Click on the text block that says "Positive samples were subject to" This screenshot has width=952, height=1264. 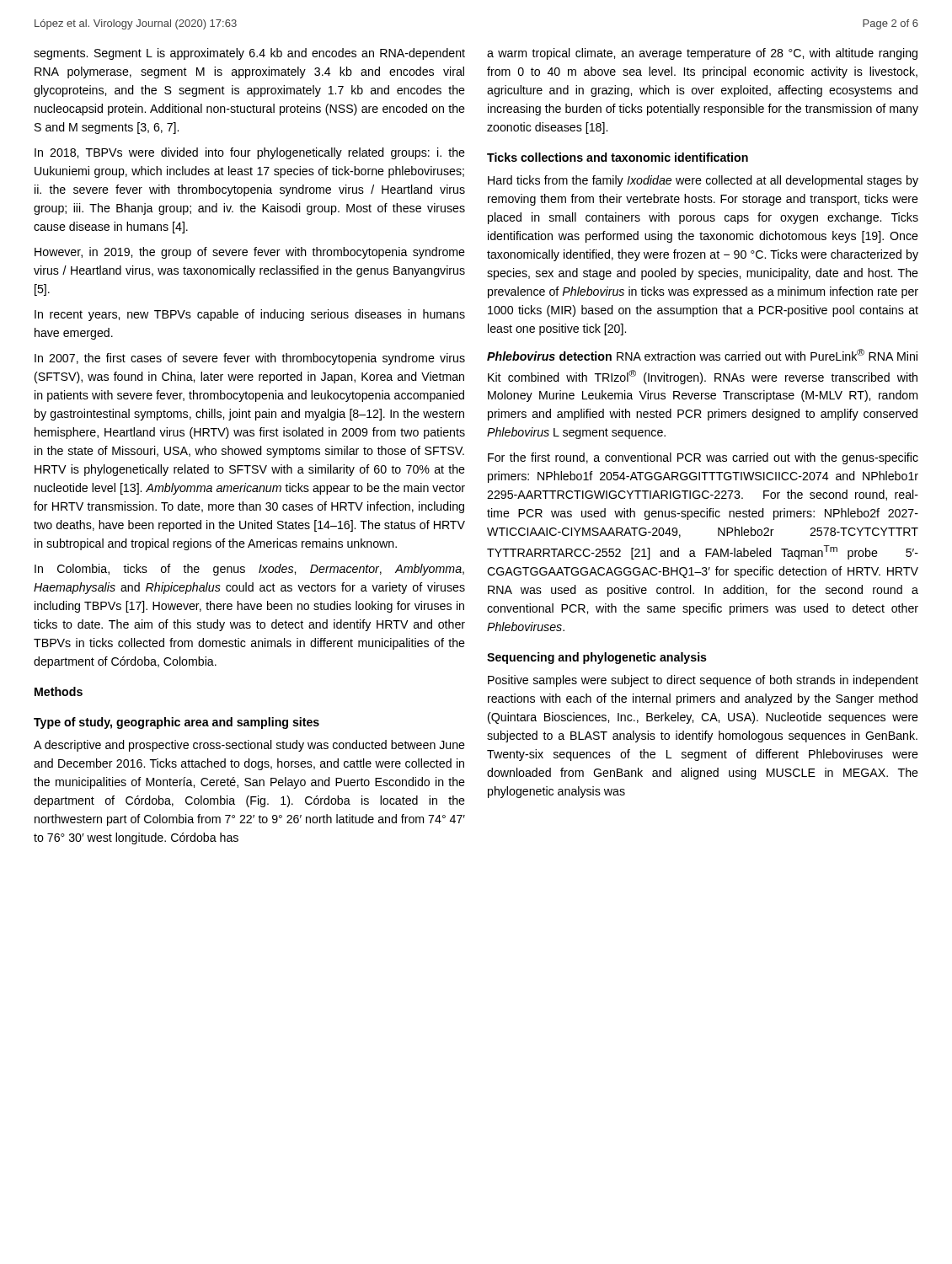pyautogui.click(x=703, y=736)
